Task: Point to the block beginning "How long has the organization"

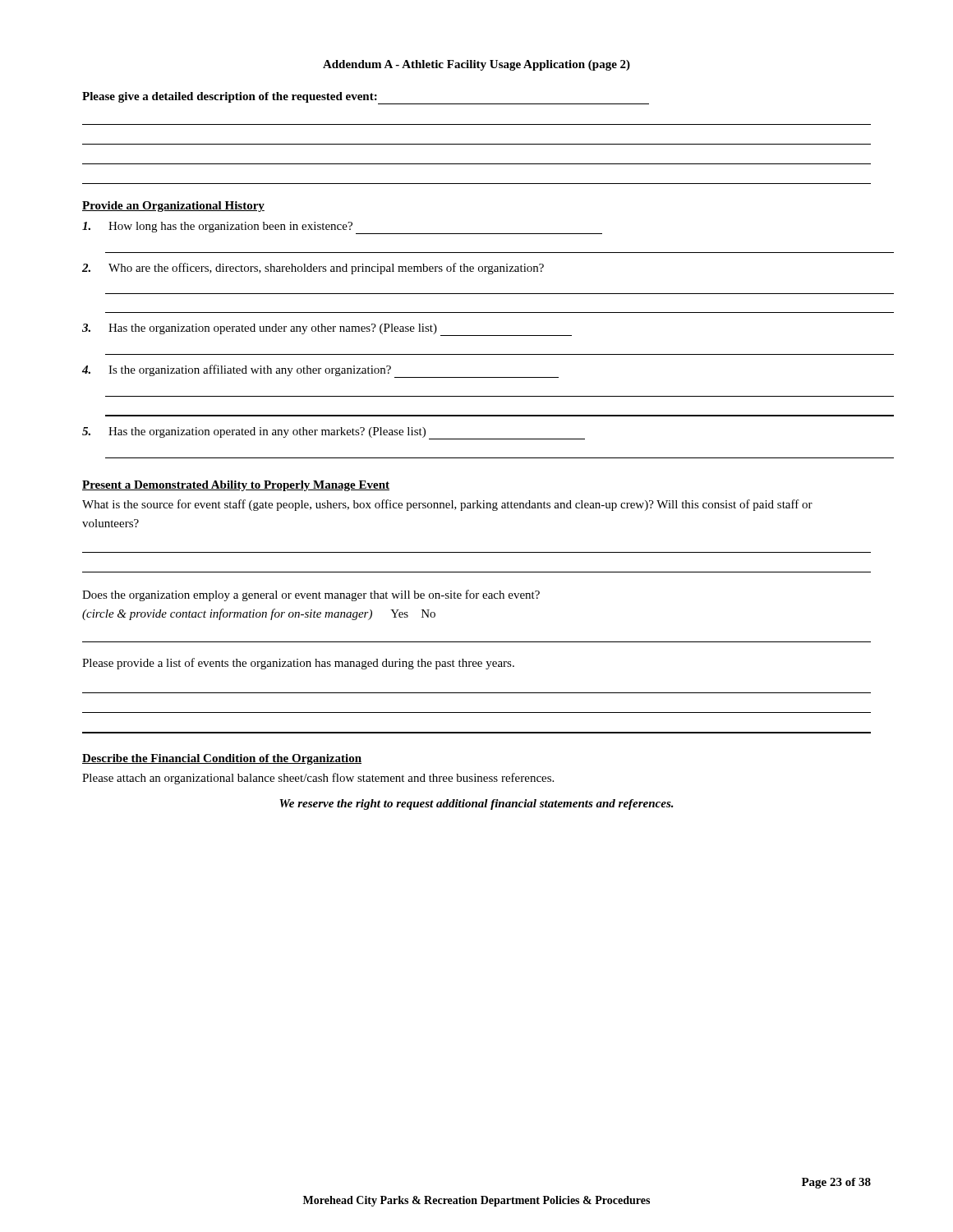Action: pyautogui.click(x=476, y=236)
